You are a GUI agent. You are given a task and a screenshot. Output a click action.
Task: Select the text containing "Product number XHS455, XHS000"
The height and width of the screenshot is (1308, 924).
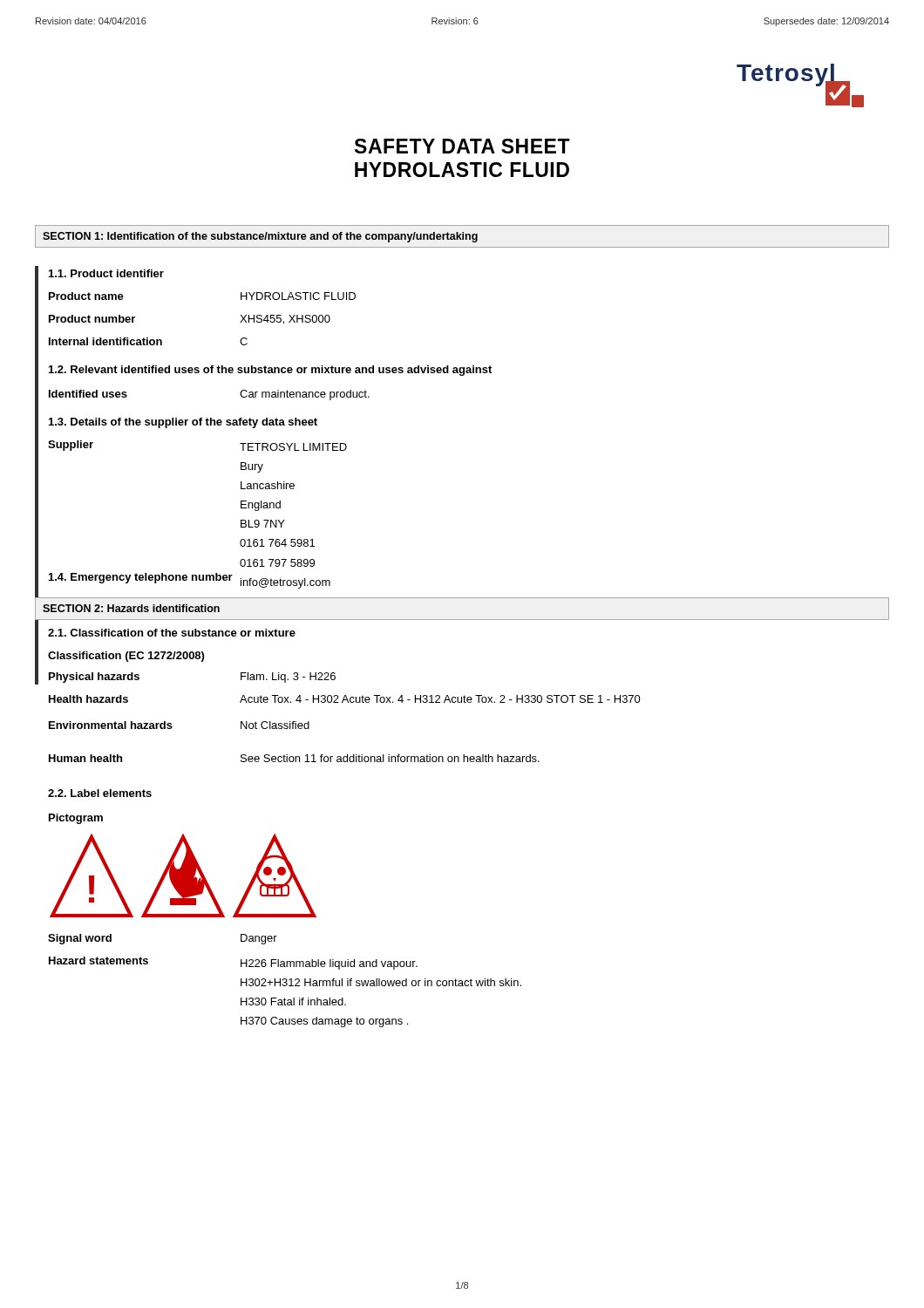(x=88, y=320)
